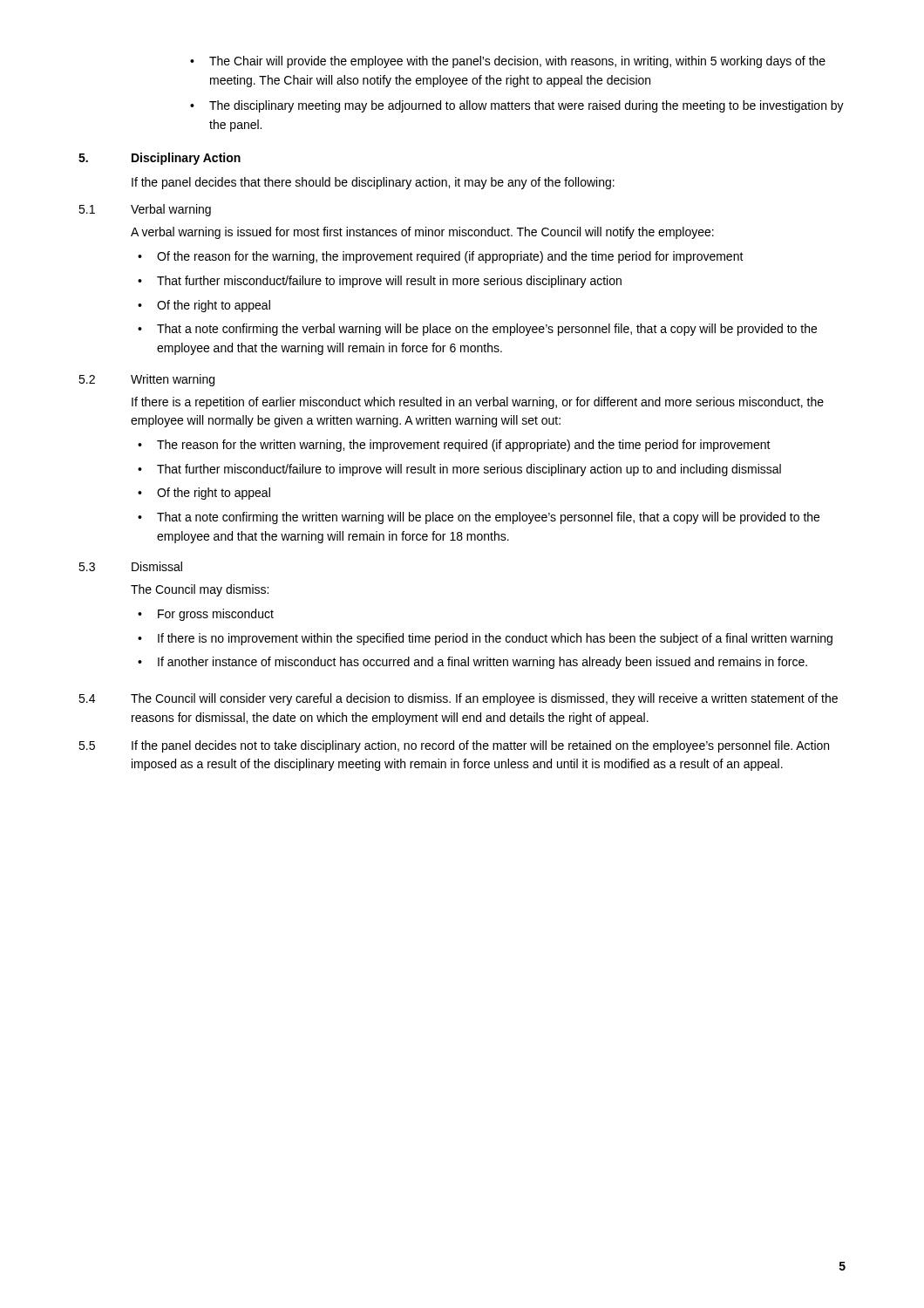
Task: Select the text that says "The Council may dismiss:"
Action: click(200, 590)
